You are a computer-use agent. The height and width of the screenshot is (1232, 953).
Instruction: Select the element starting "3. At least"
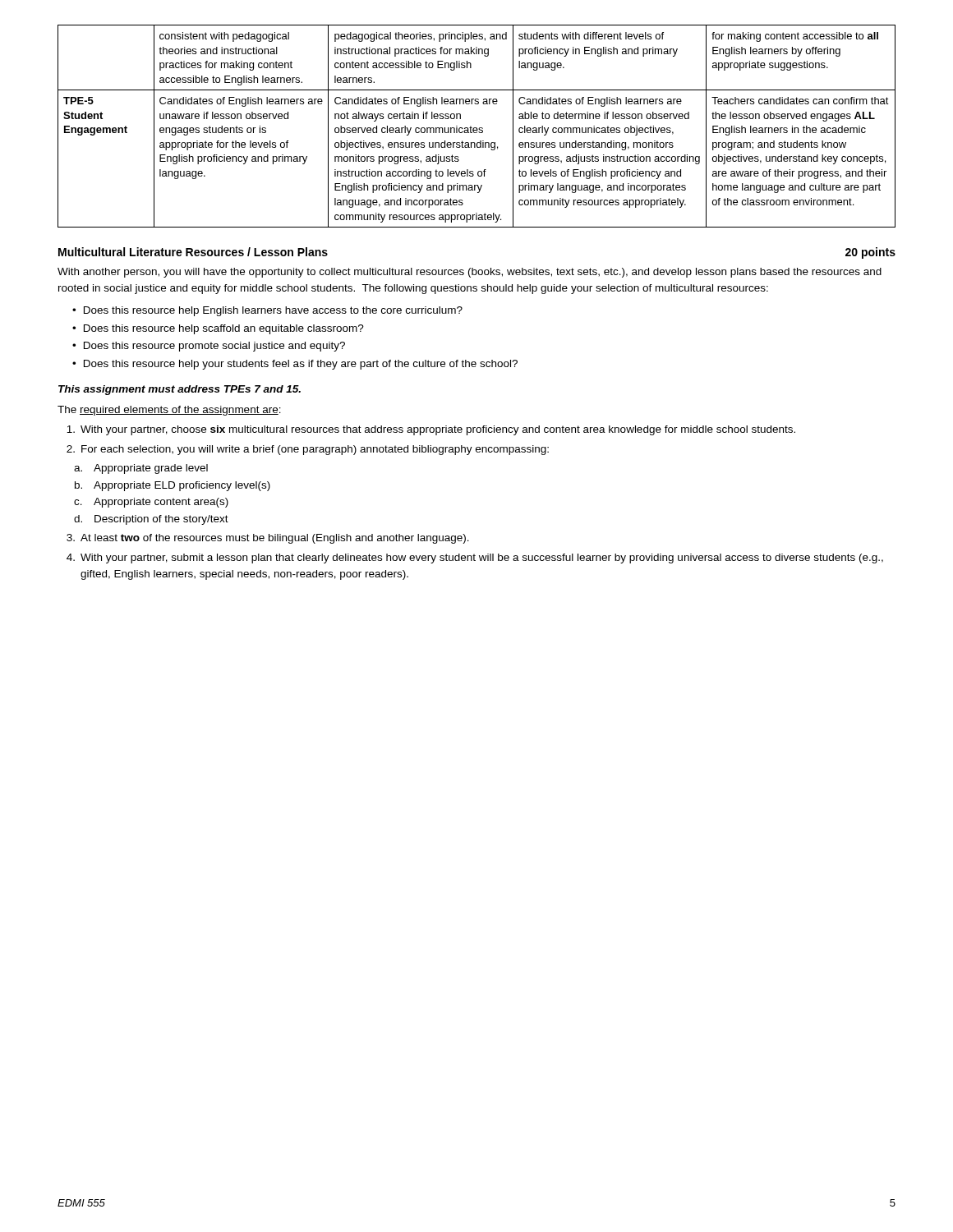(x=476, y=538)
